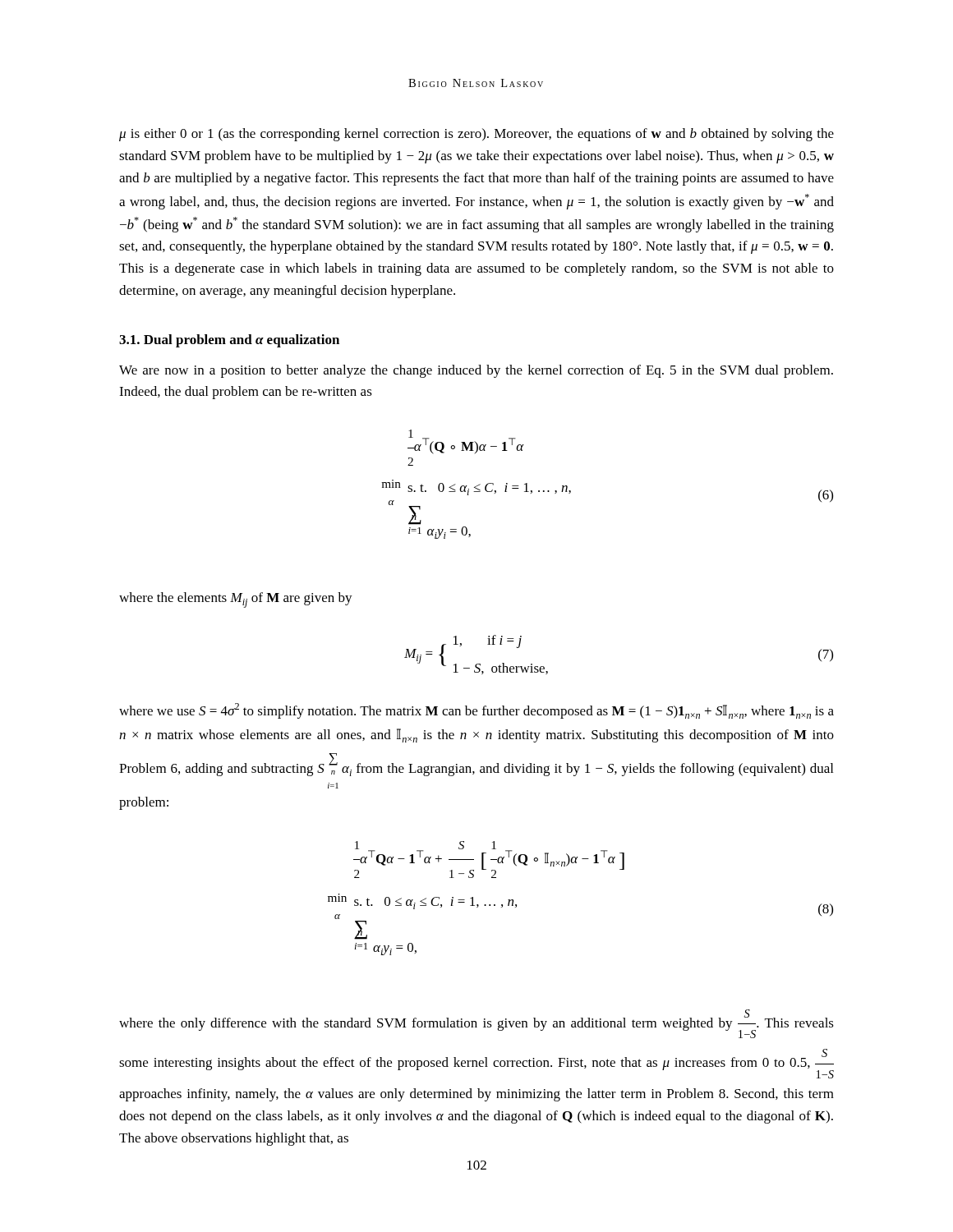Viewport: 953px width, 1232px height.
Task: Where is the passage that starts "where the only difference with the standard SVM"?
Action: point(476,1075)
